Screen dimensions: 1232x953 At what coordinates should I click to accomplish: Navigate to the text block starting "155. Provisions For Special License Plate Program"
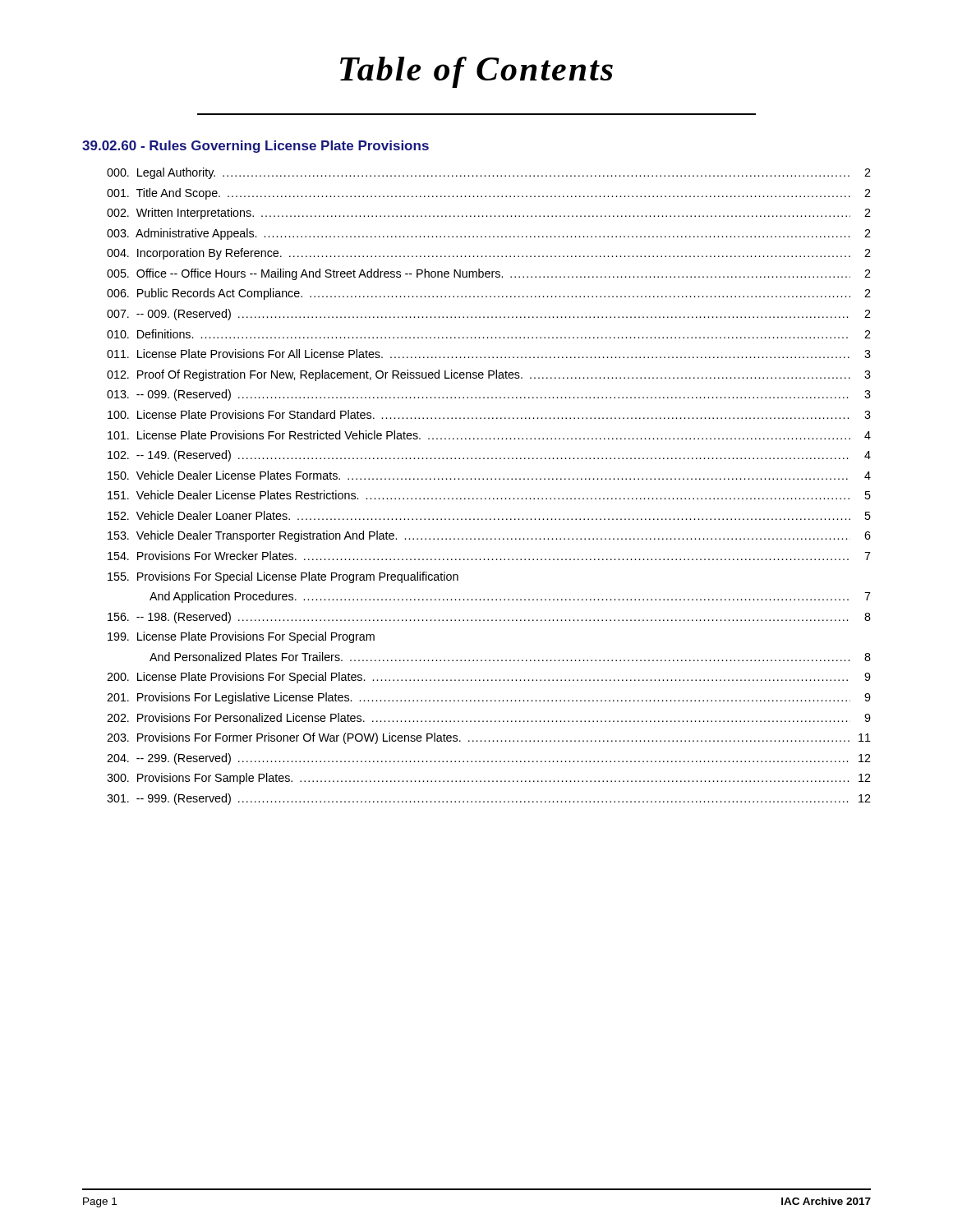489,587
